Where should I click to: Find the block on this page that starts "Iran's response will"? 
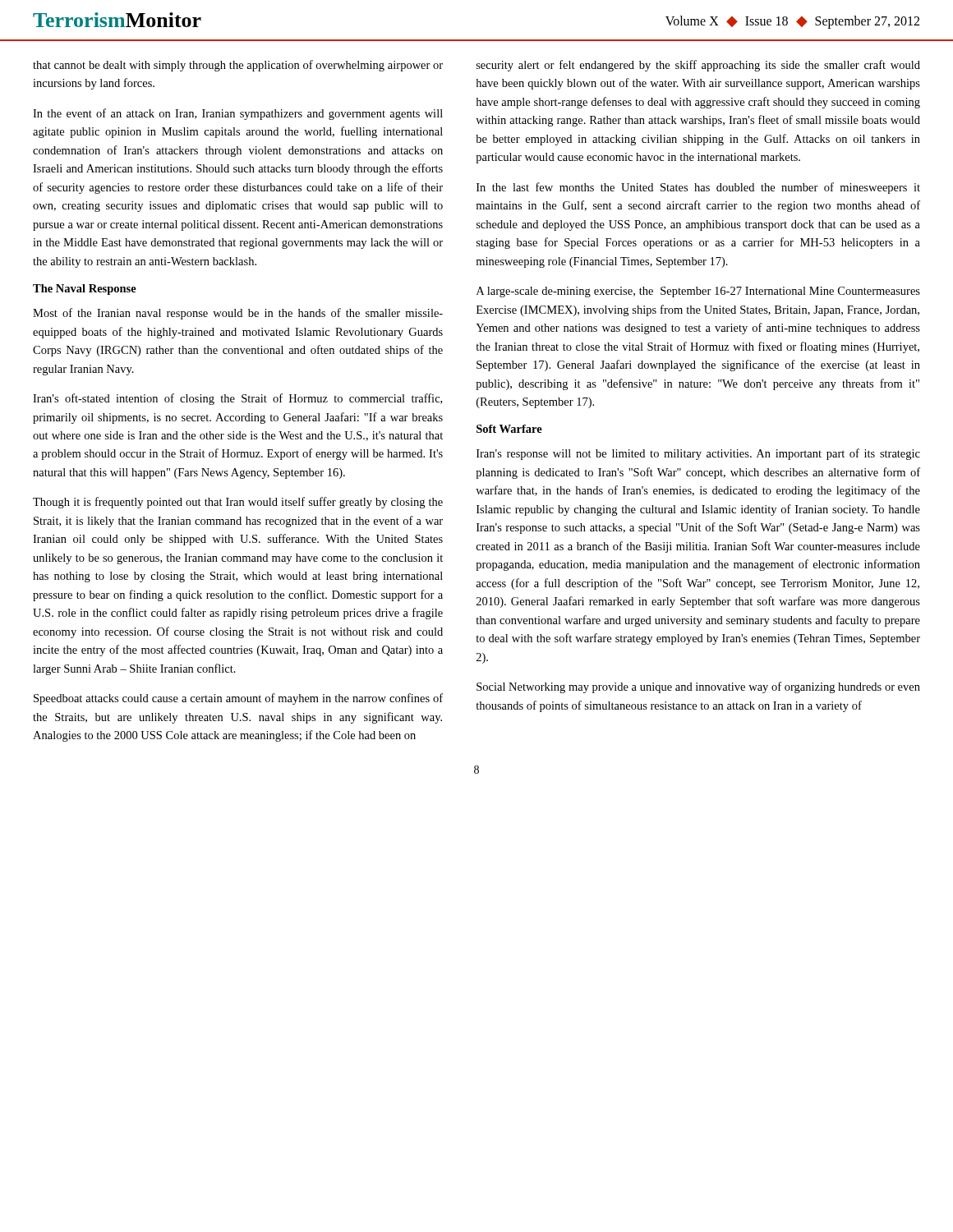point(698,555)
